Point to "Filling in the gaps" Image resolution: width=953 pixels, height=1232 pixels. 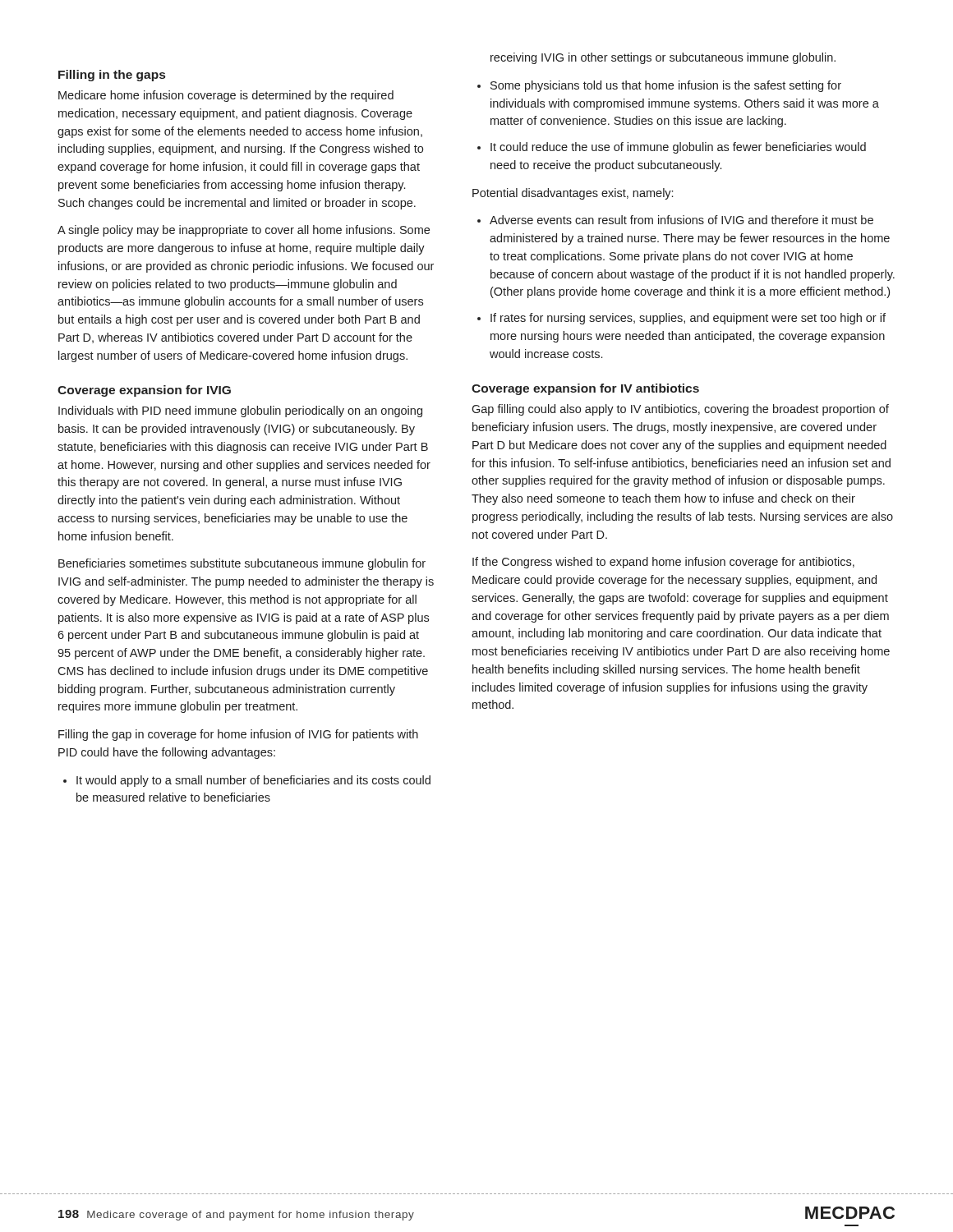point(112,74)
